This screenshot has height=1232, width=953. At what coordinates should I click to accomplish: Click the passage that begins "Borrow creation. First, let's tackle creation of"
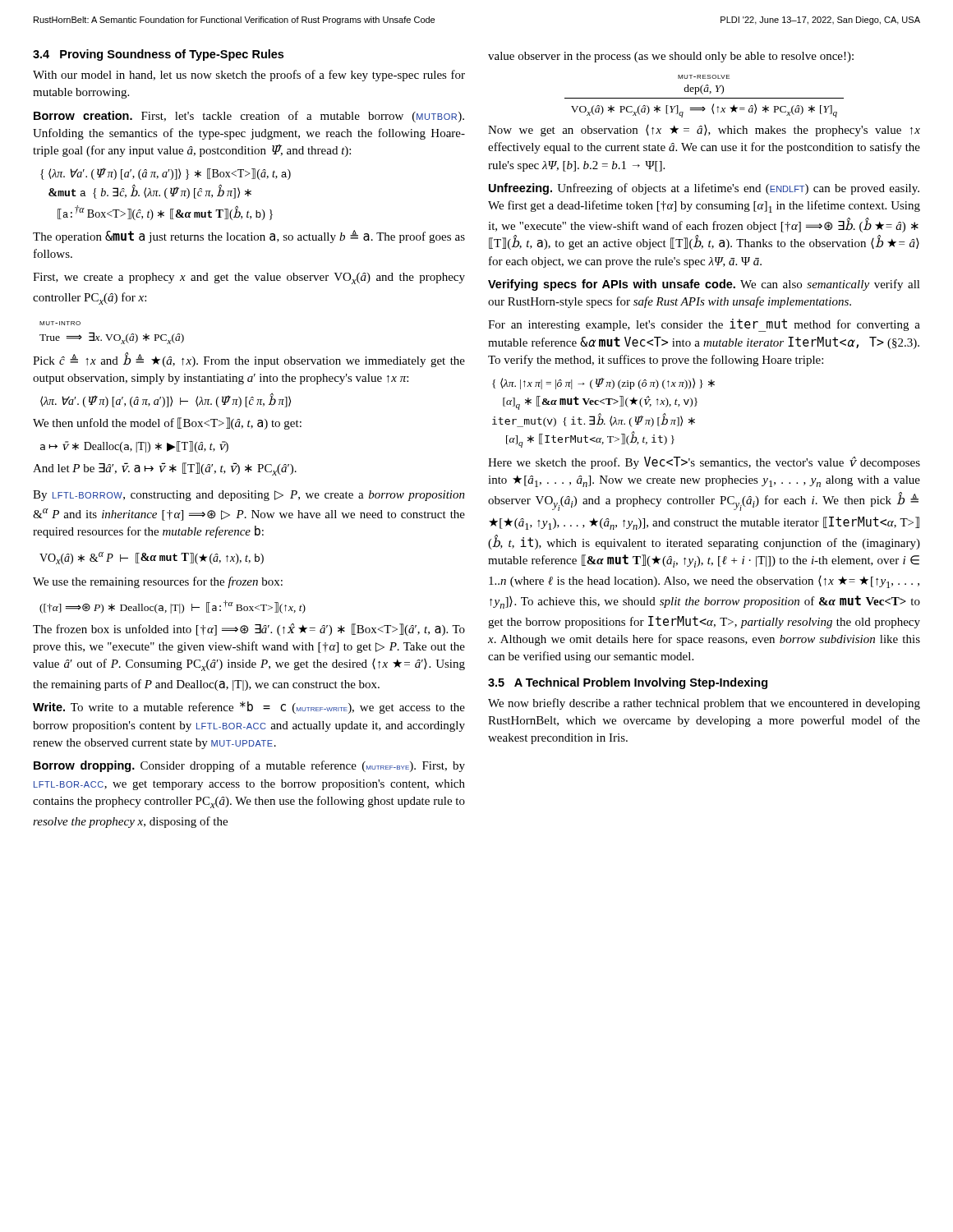coord(249,134)
